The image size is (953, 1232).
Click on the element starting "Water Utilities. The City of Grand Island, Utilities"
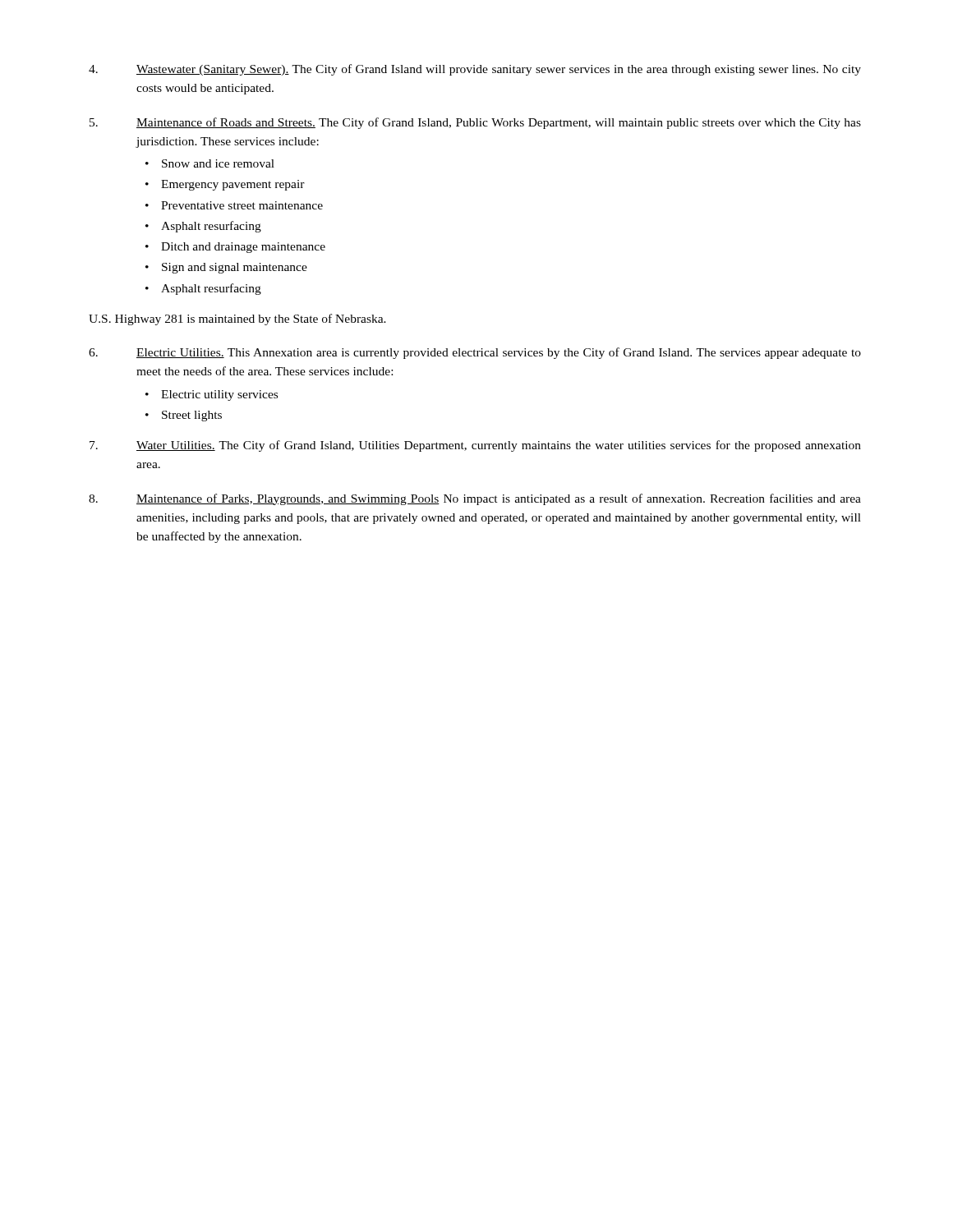click(x=475, y=454)
